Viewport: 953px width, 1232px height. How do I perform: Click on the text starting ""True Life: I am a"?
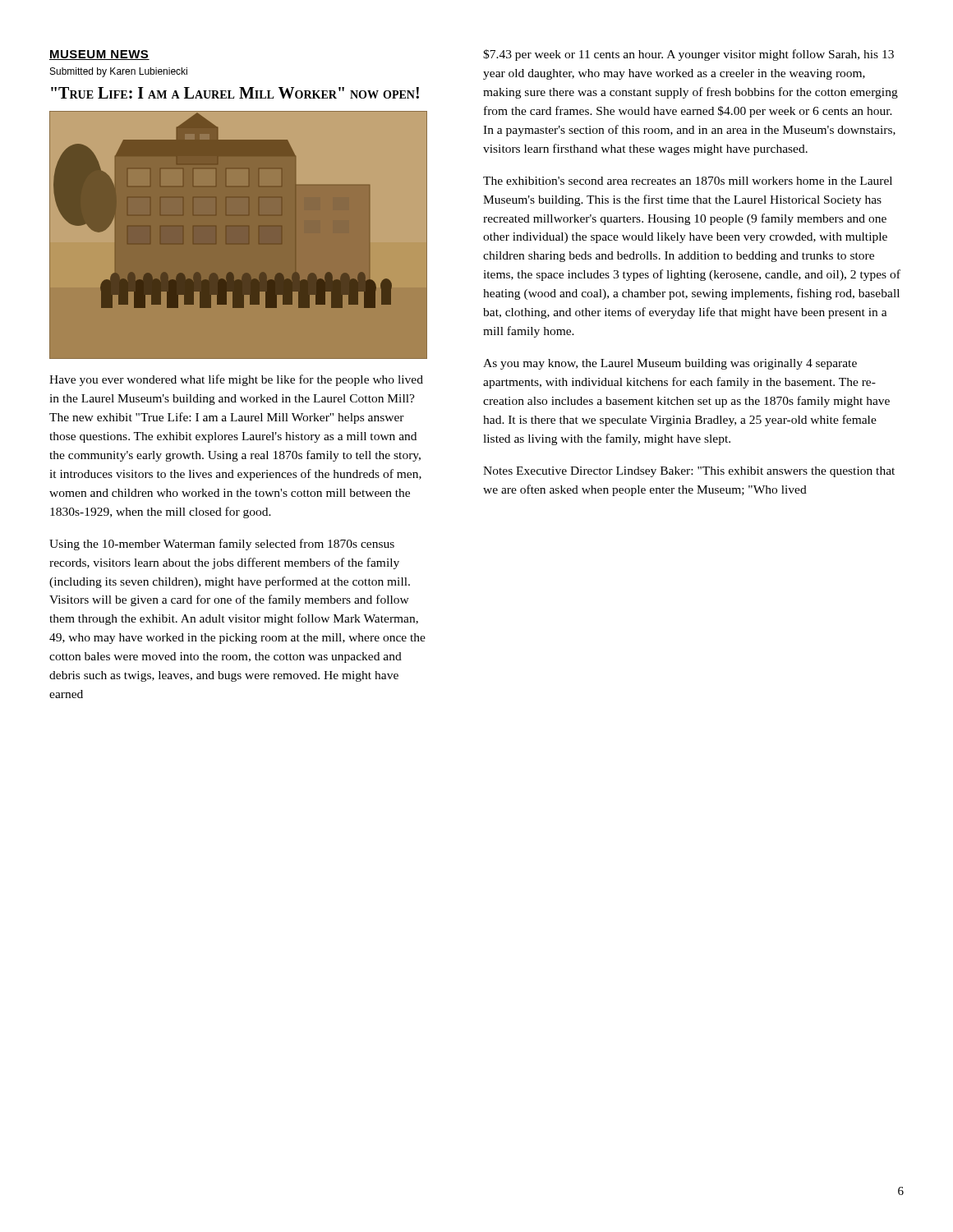(235, 93)
